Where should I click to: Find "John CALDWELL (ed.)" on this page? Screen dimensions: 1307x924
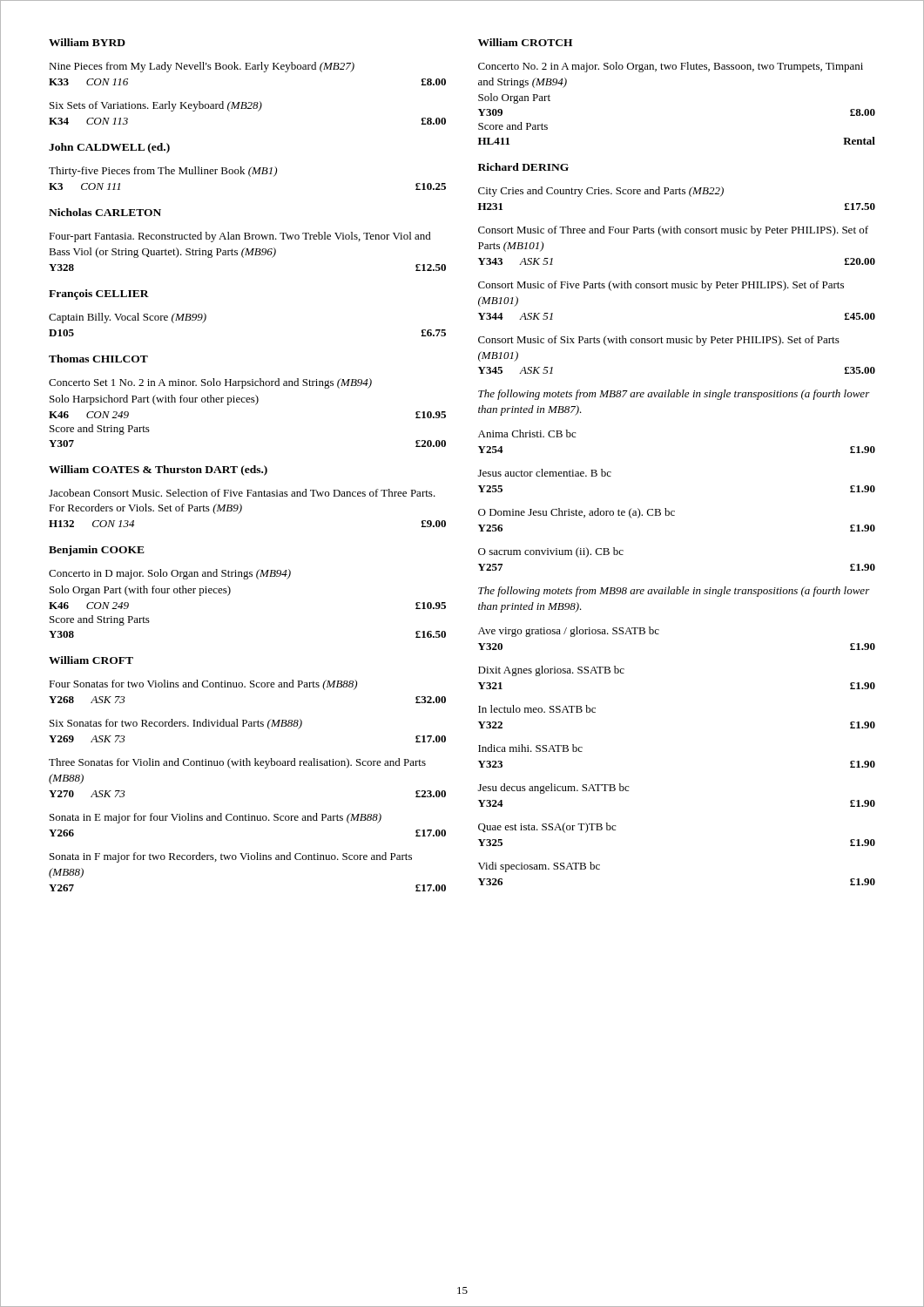coord(109,148)
